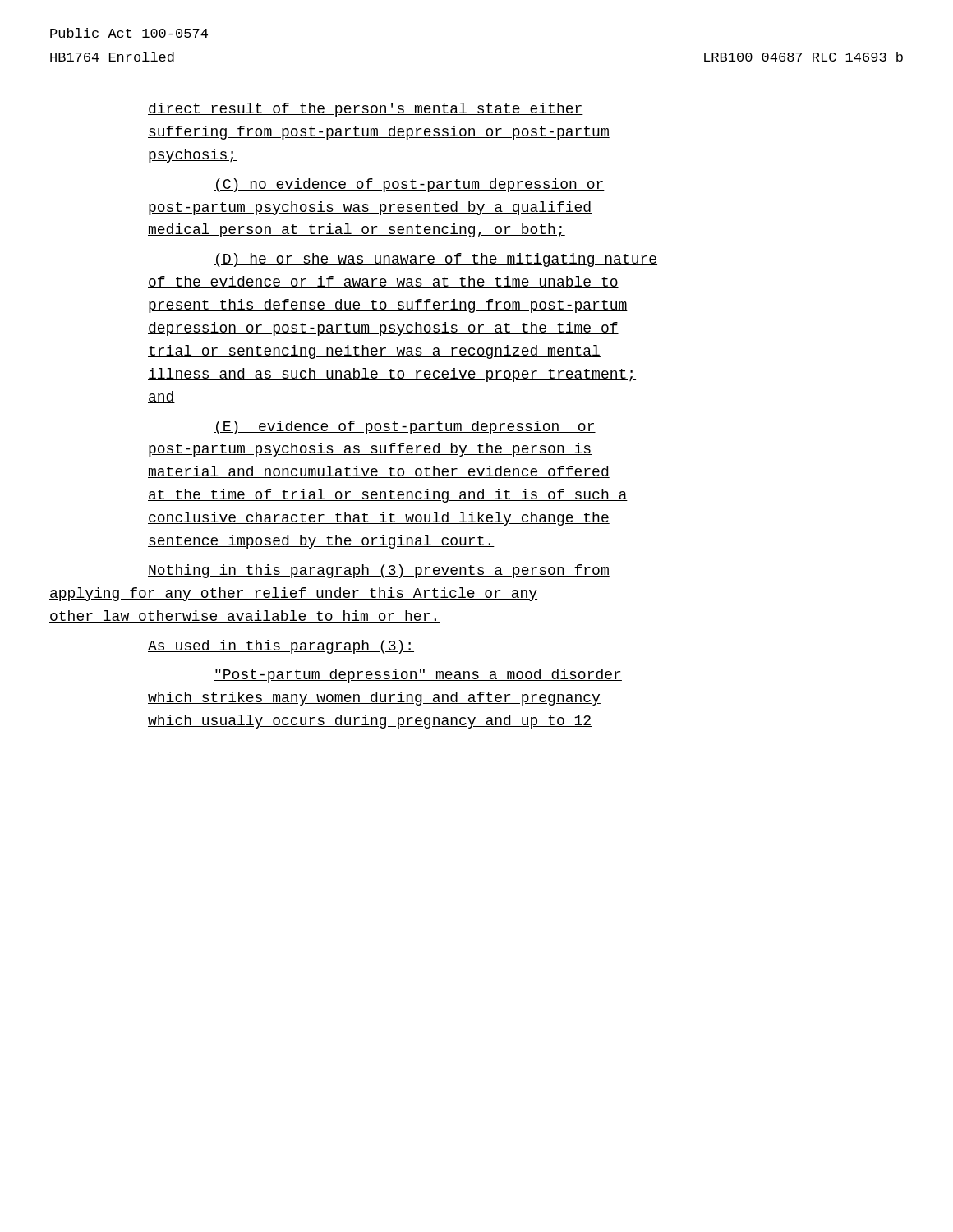
Task: Find the text block containing "(C) no evidence of post-partum"
Action: pos(526,208)
